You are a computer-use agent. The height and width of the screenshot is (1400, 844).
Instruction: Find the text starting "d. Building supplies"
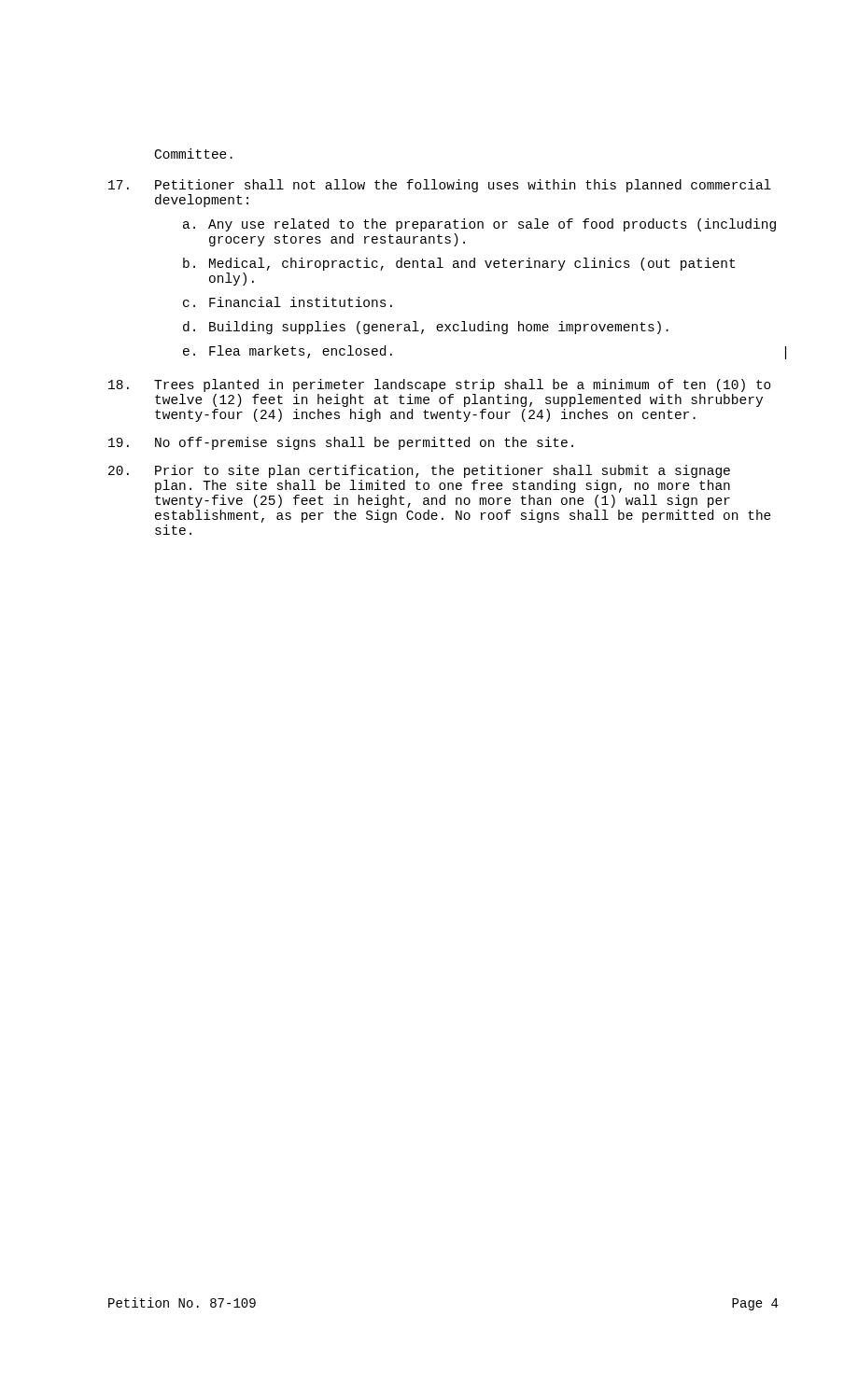[480, 328]
